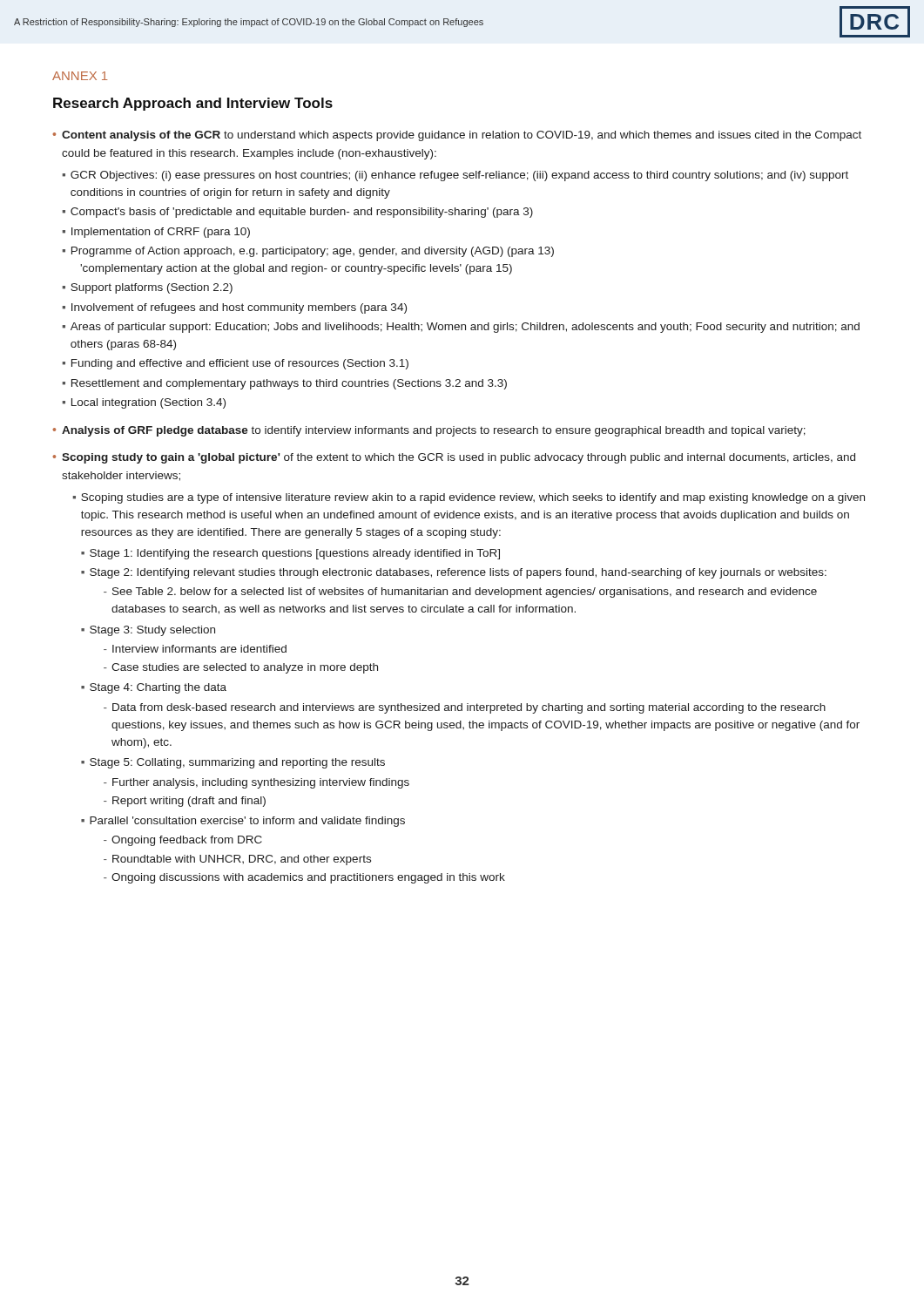Select the text starting "Research Approach and Interview Tools"
Image resolution: width=924 pixels, height=1307 pixels.
193,103
